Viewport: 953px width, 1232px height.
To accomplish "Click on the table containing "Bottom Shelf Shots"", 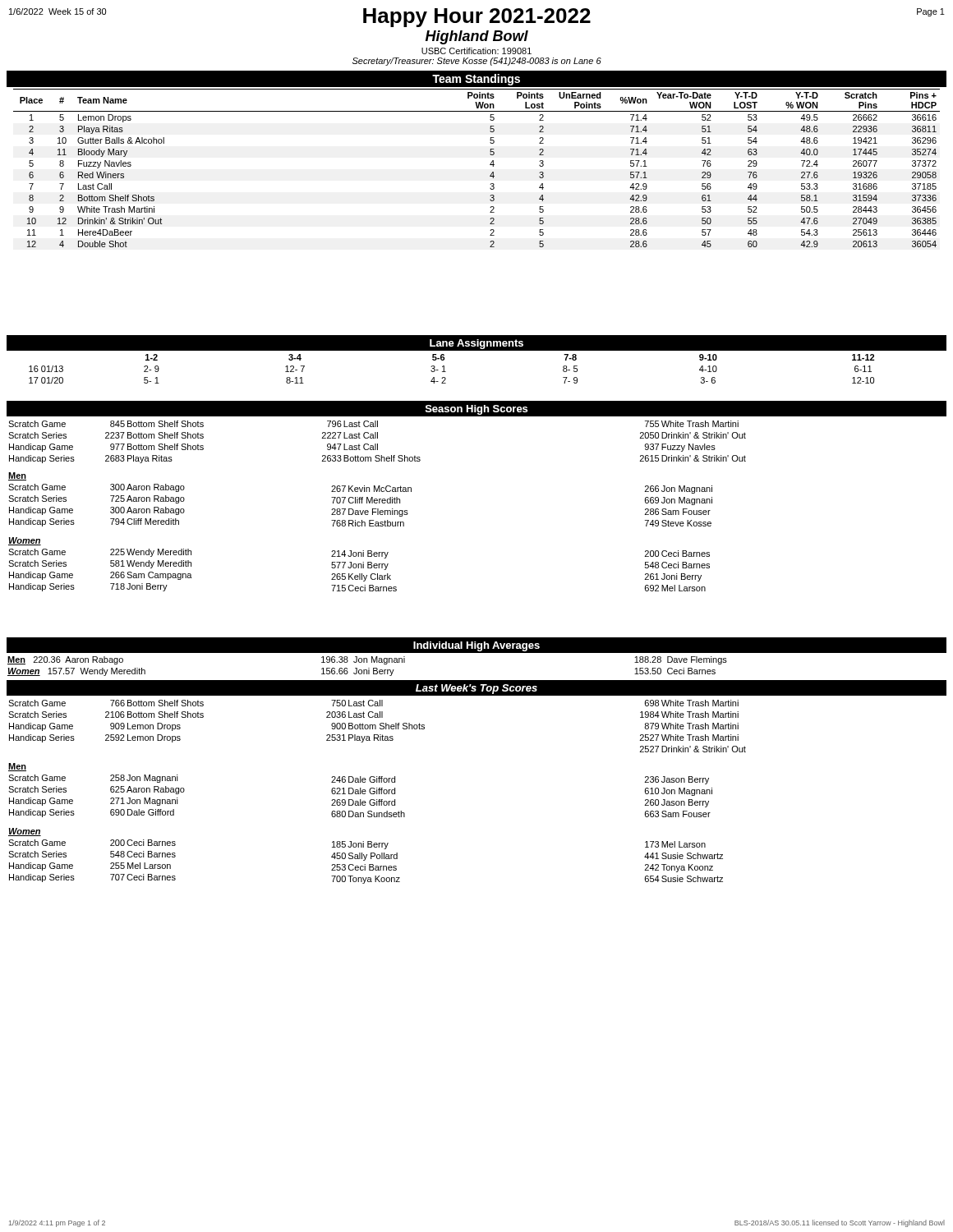I will point(476,169).
